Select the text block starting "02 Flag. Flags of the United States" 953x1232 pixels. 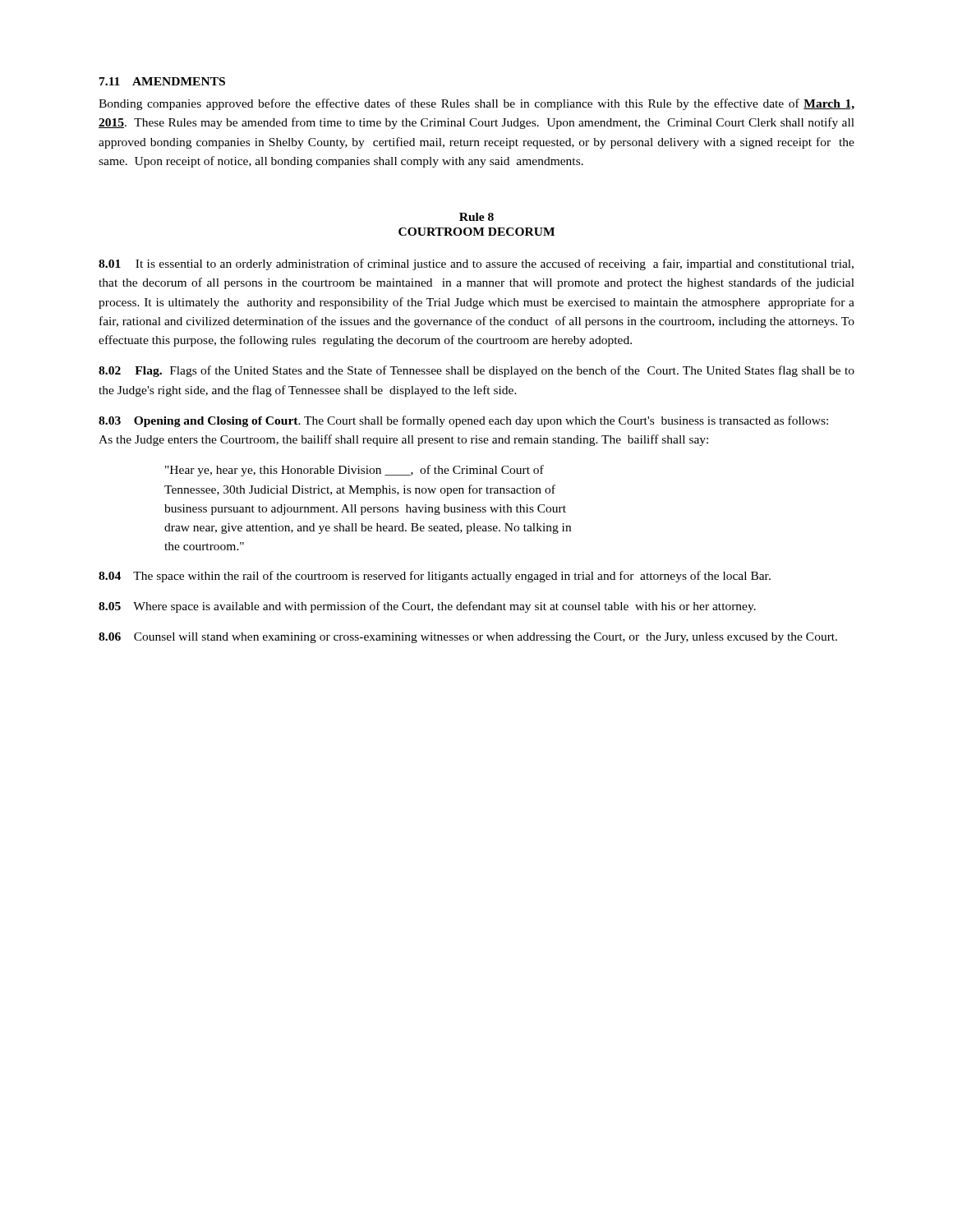[x=476, y=380]
